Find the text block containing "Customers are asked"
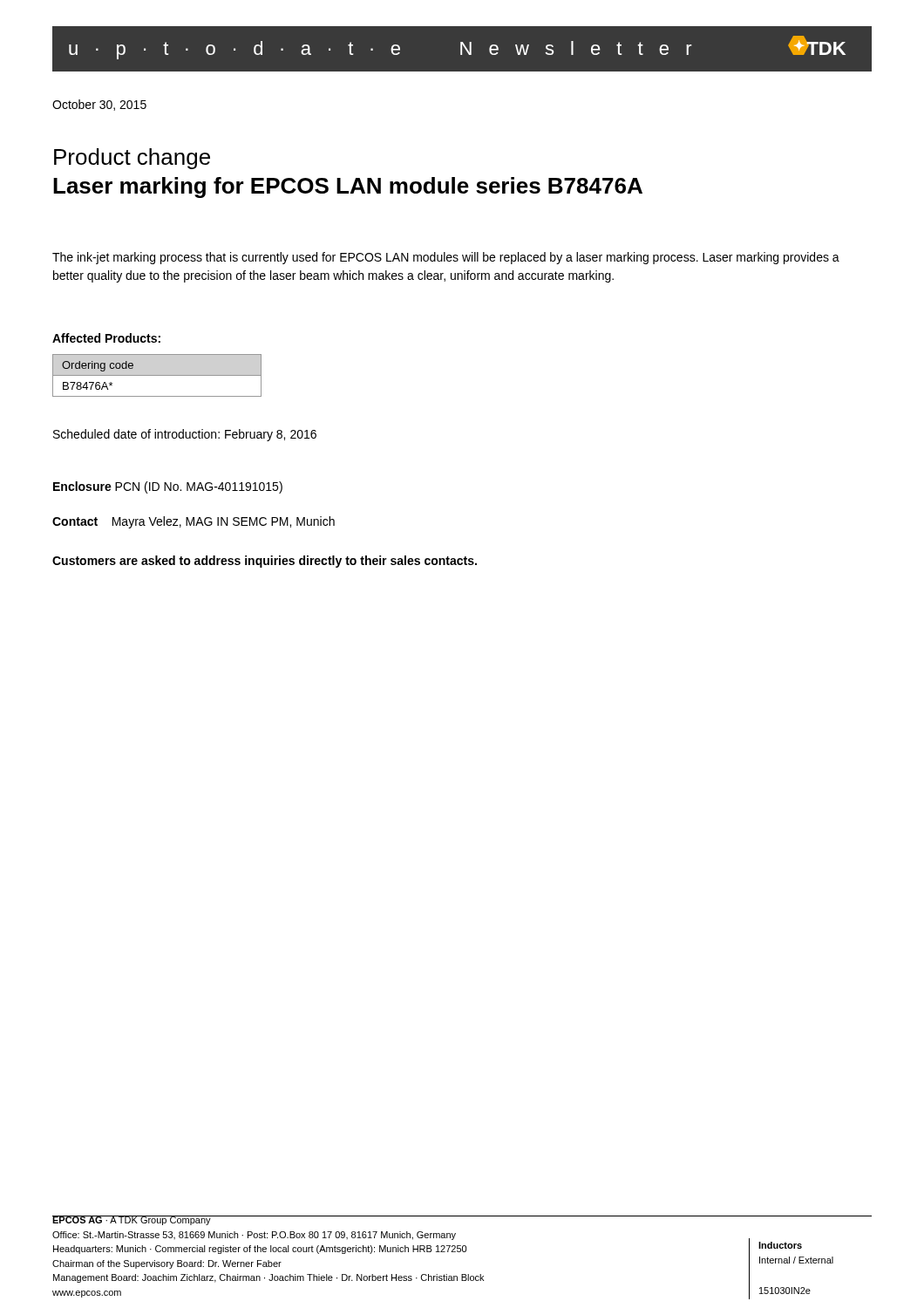This screenshot has height=1308, width=924. 265,561
